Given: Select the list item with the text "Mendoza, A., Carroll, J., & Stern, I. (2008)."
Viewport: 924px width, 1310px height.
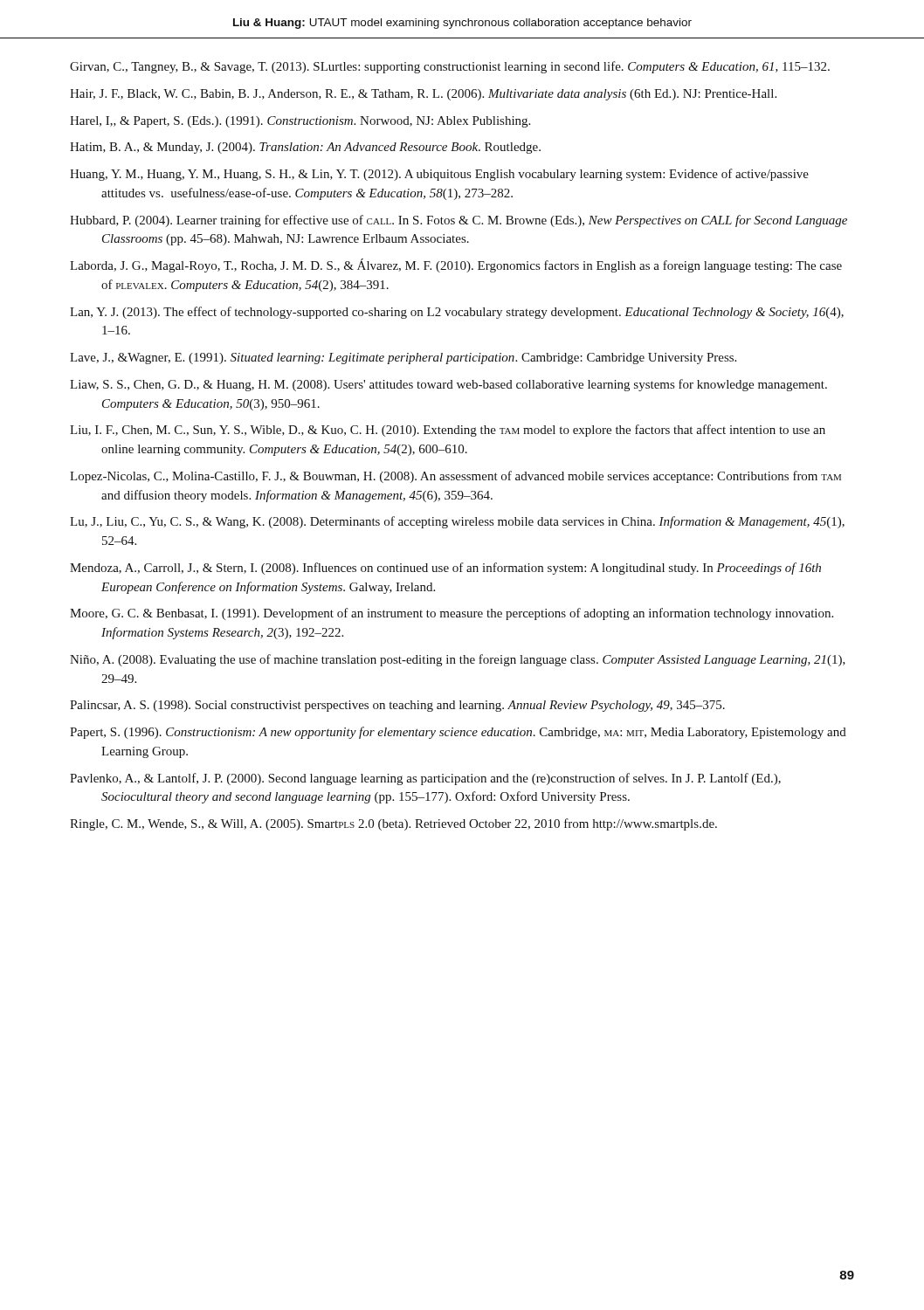Looking at the screenshot, I should pyautogui.click(x=446, y=577).
